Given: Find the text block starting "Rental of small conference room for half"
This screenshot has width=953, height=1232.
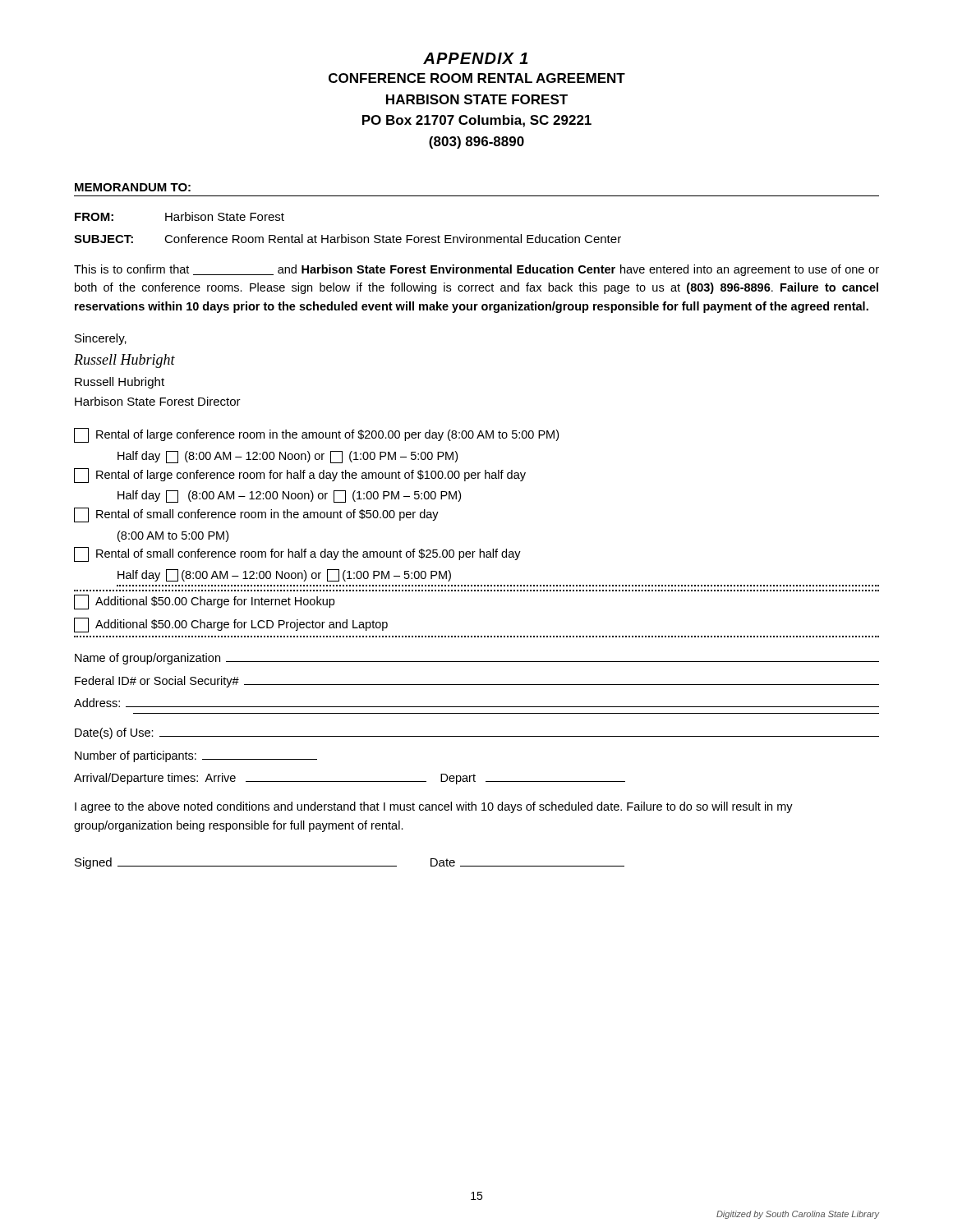Looking at the screenshot, I should [297, 554].
